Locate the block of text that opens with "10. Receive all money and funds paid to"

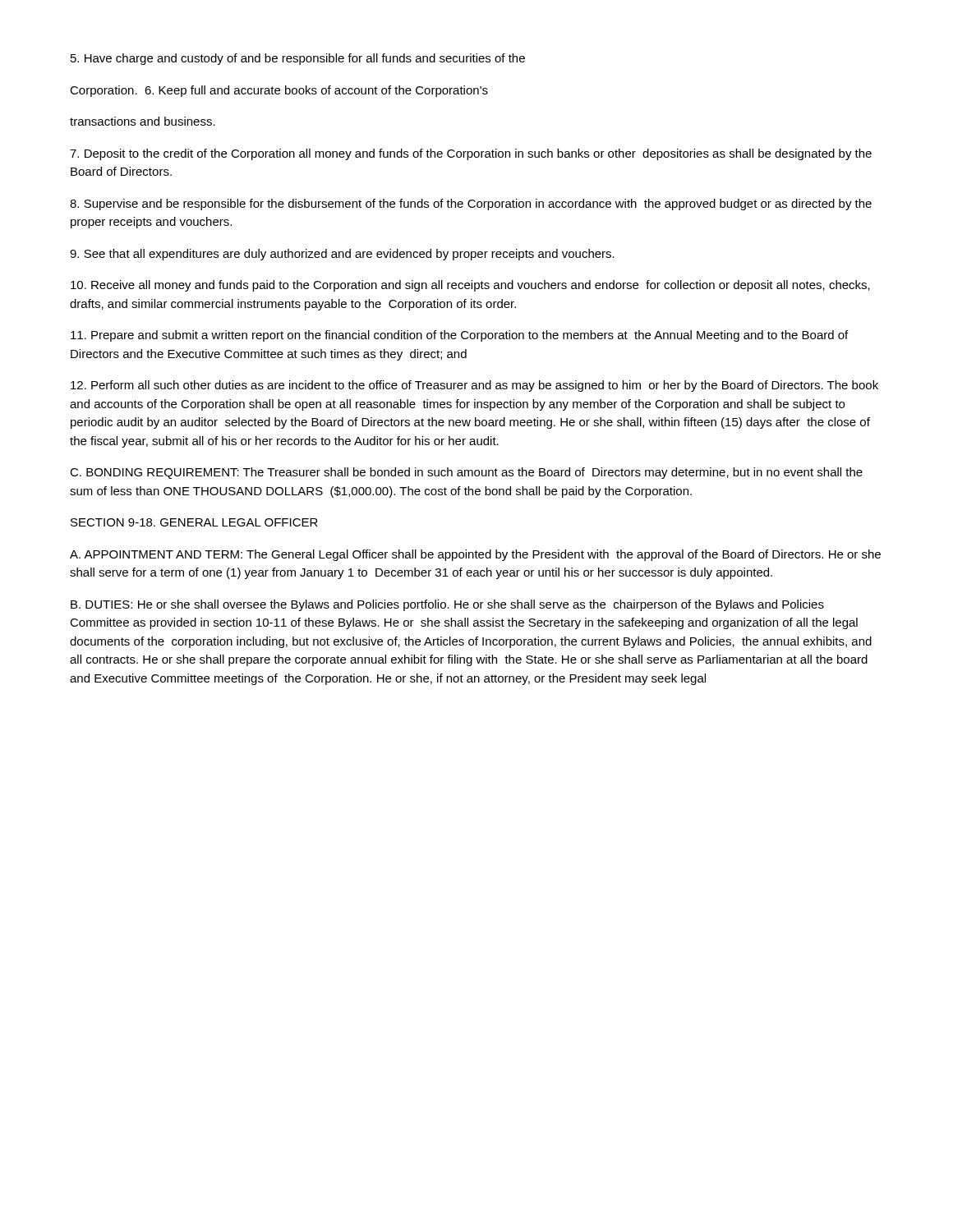tap(470, 294)
